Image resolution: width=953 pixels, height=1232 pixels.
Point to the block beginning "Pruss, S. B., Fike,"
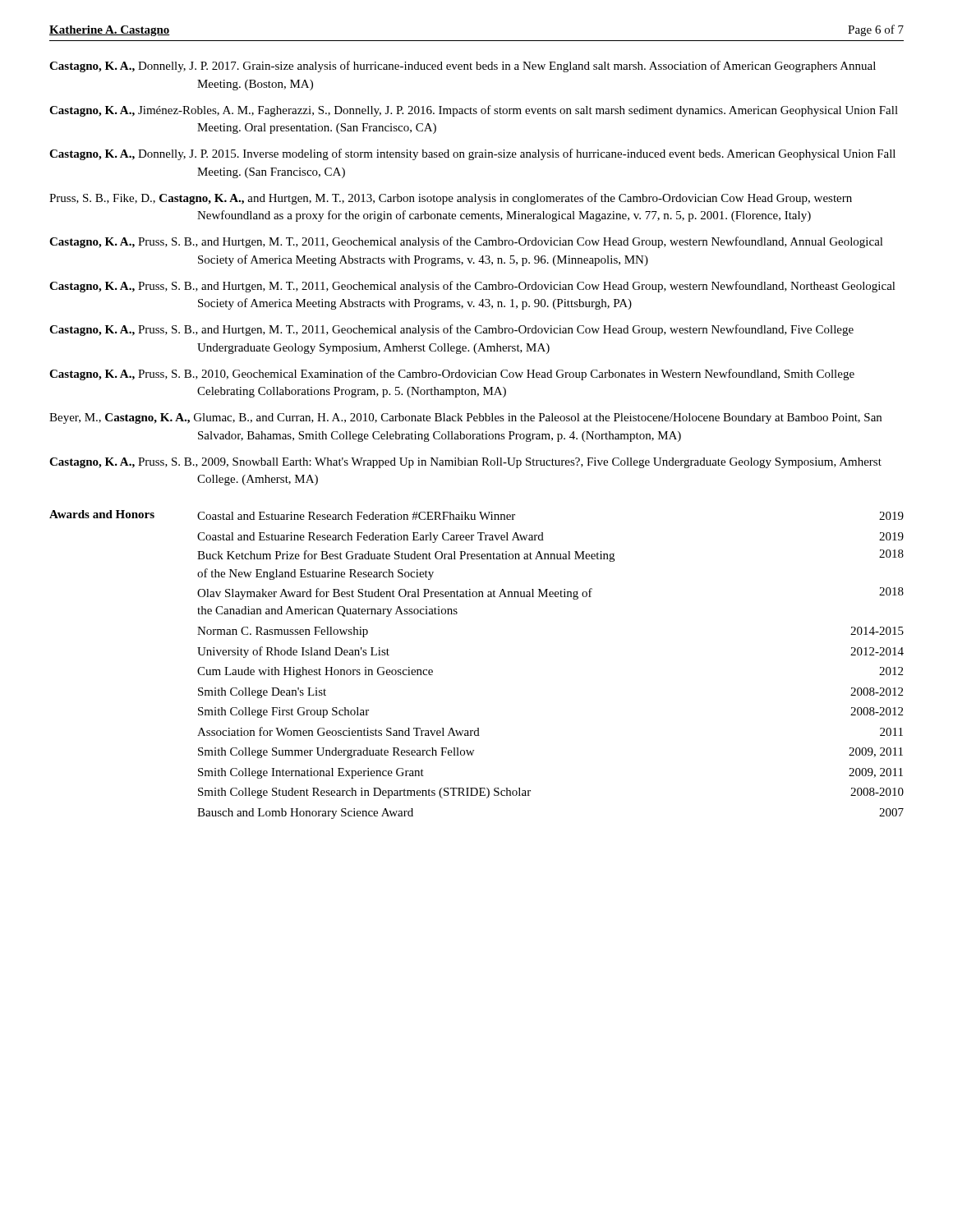(476, 207)
